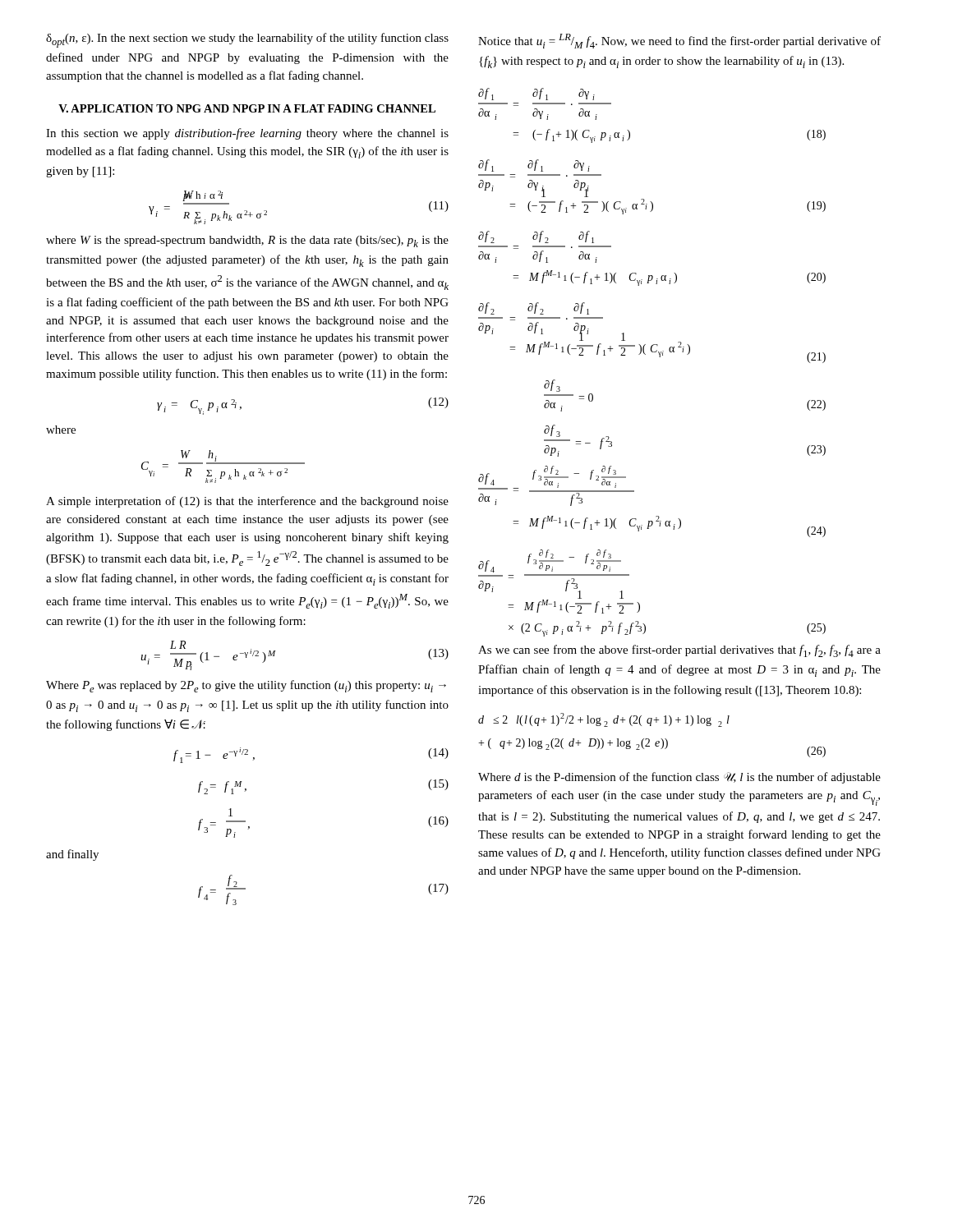The width and height of the screenshot is (953, 1232).
Task: Find the formula on this page that starts "∂ f 1 ∂ p"
Action: (x=534, y=165)
